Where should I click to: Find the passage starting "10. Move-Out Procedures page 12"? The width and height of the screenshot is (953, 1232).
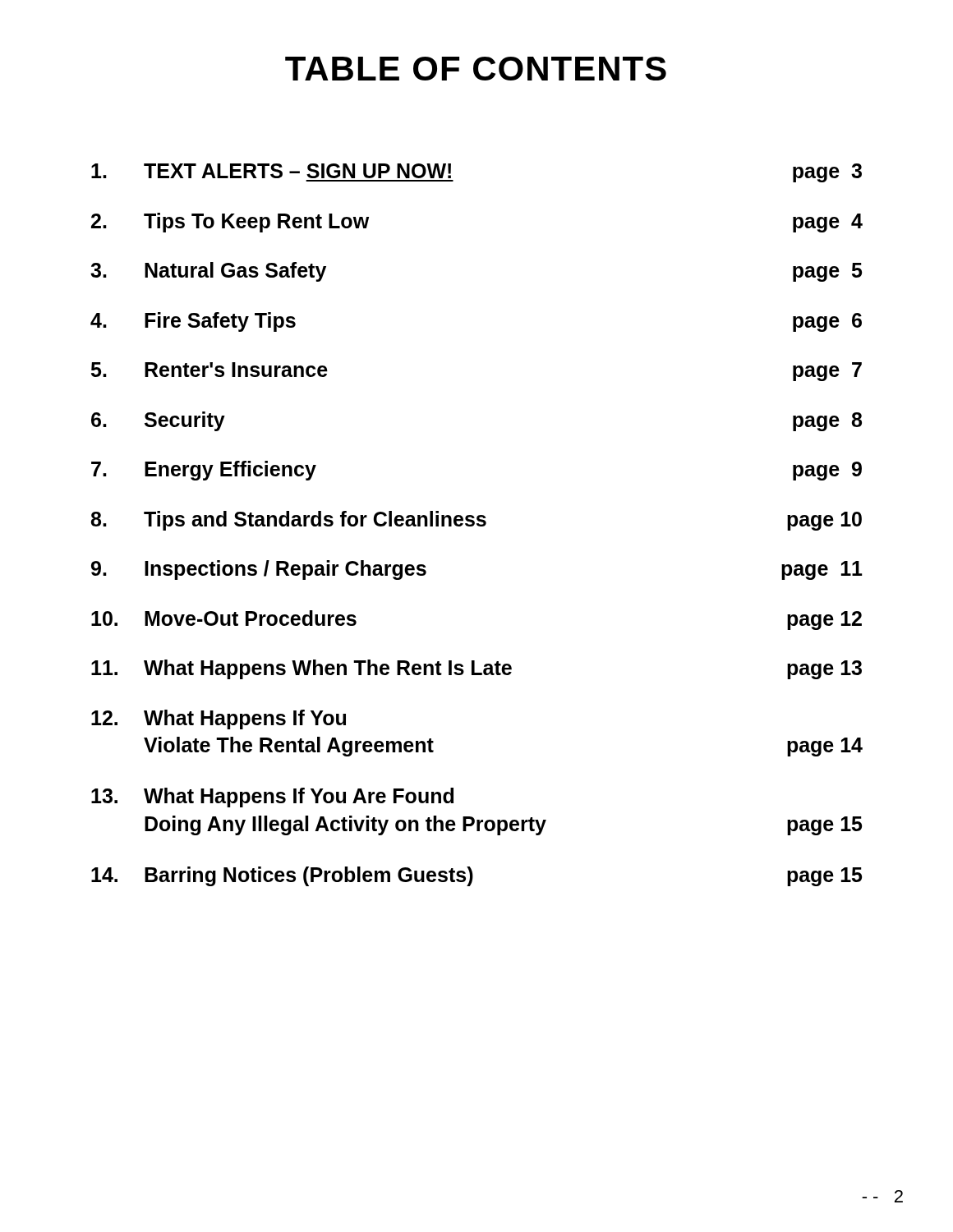(251, 620)
